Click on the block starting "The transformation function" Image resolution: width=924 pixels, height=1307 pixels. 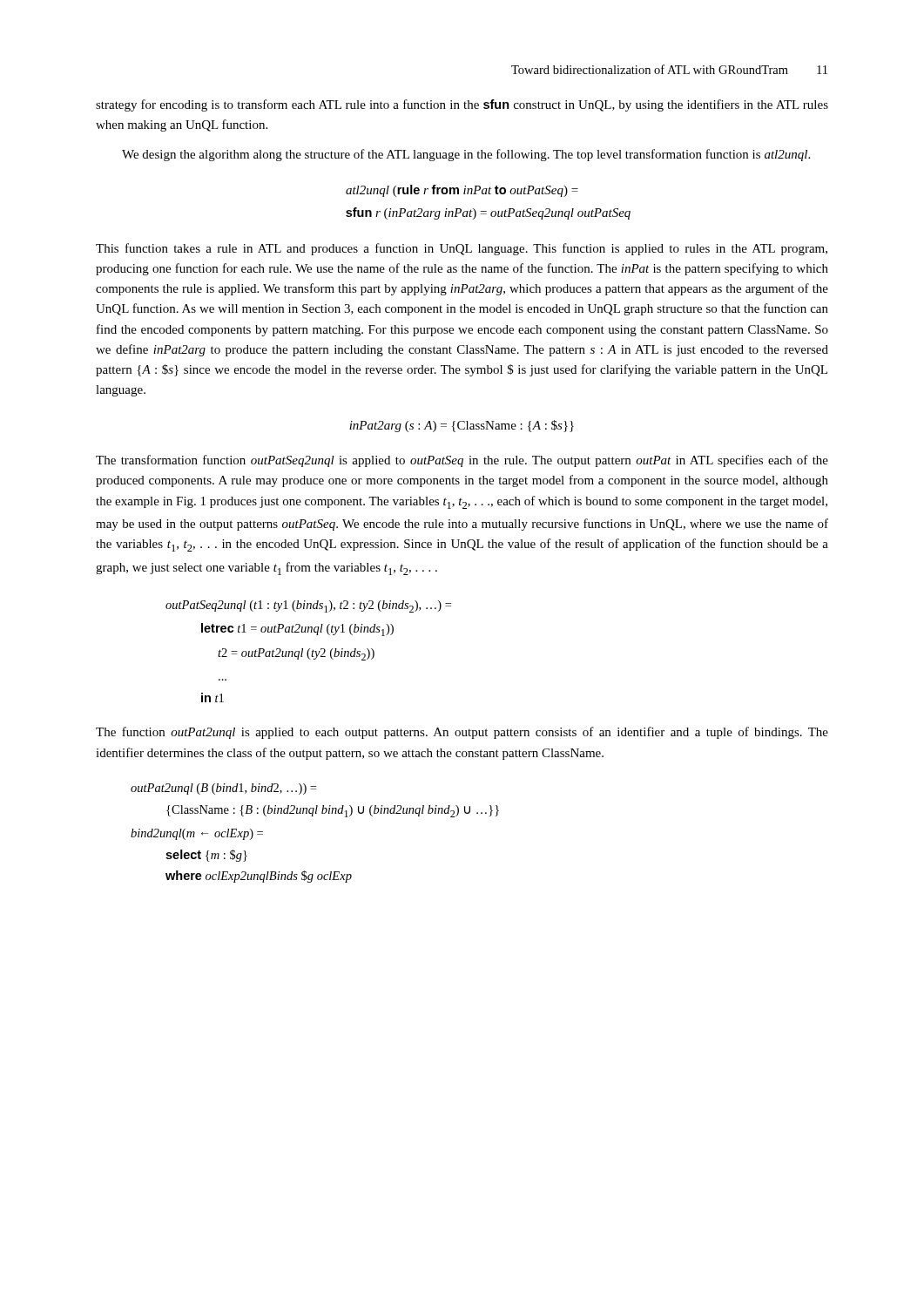pos(462,515)
